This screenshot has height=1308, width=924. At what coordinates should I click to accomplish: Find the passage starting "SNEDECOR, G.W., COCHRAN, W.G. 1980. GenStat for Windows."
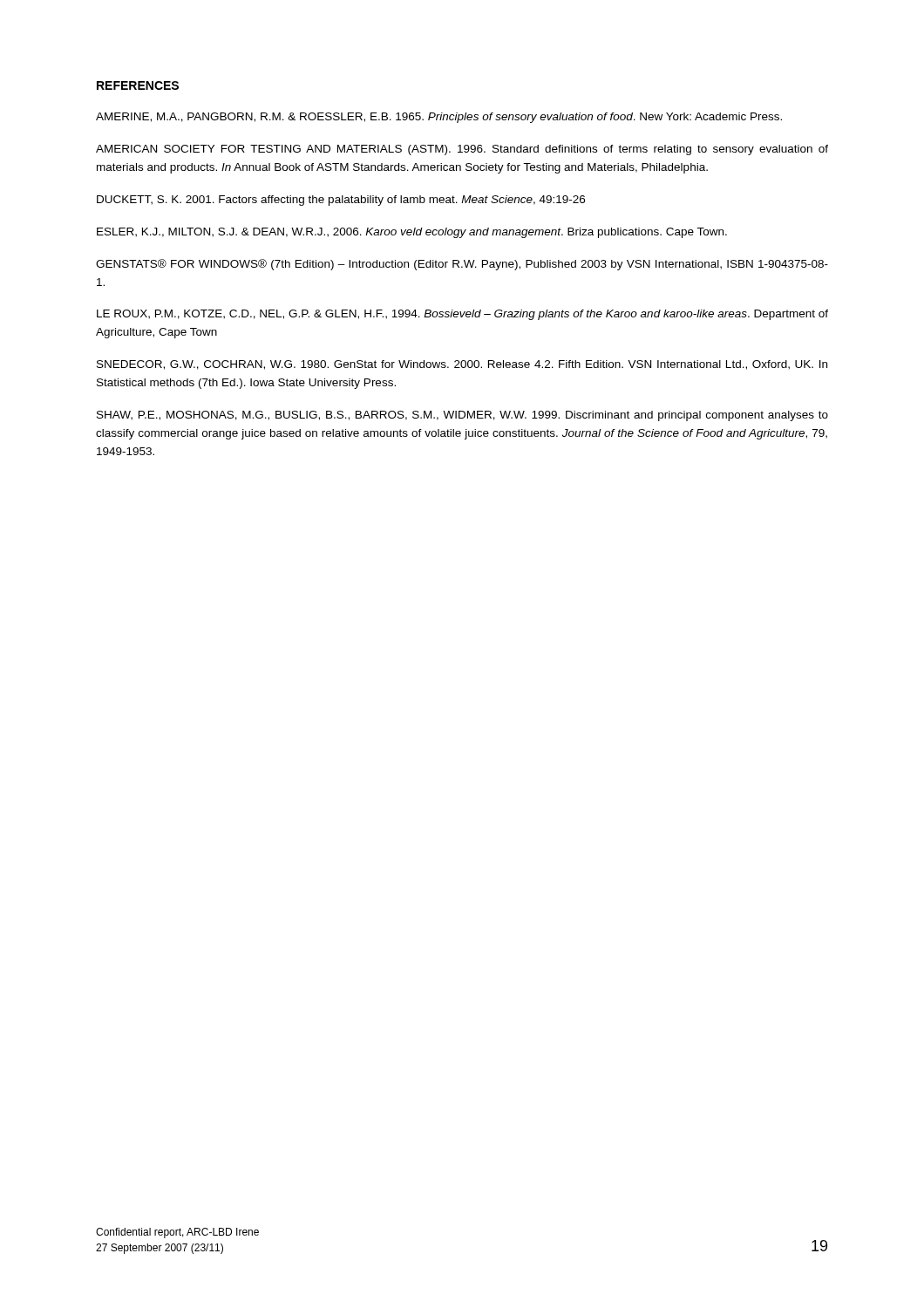click(x=462, y=373)
